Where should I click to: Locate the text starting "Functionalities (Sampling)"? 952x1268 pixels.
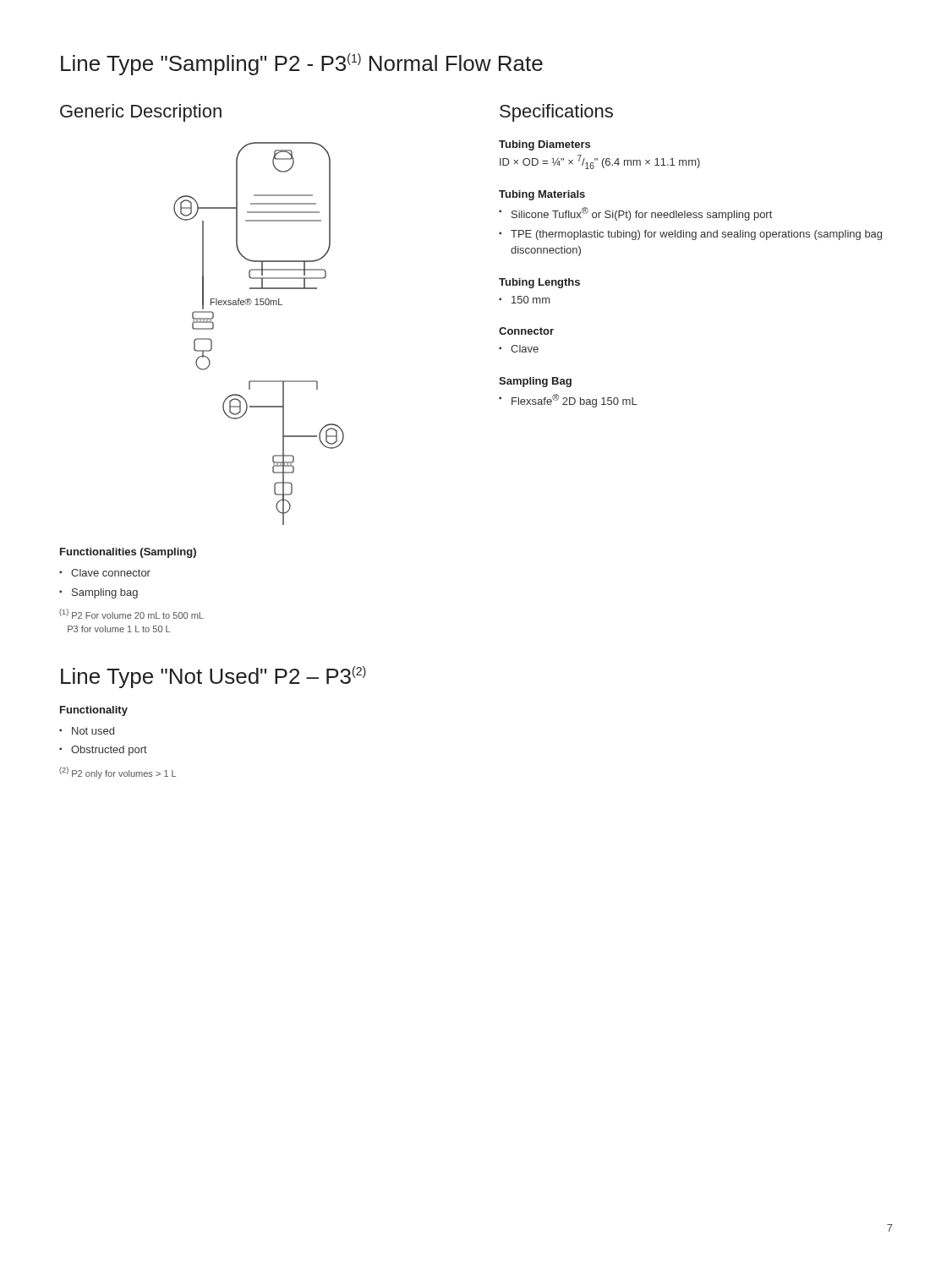tap(128, 552)
